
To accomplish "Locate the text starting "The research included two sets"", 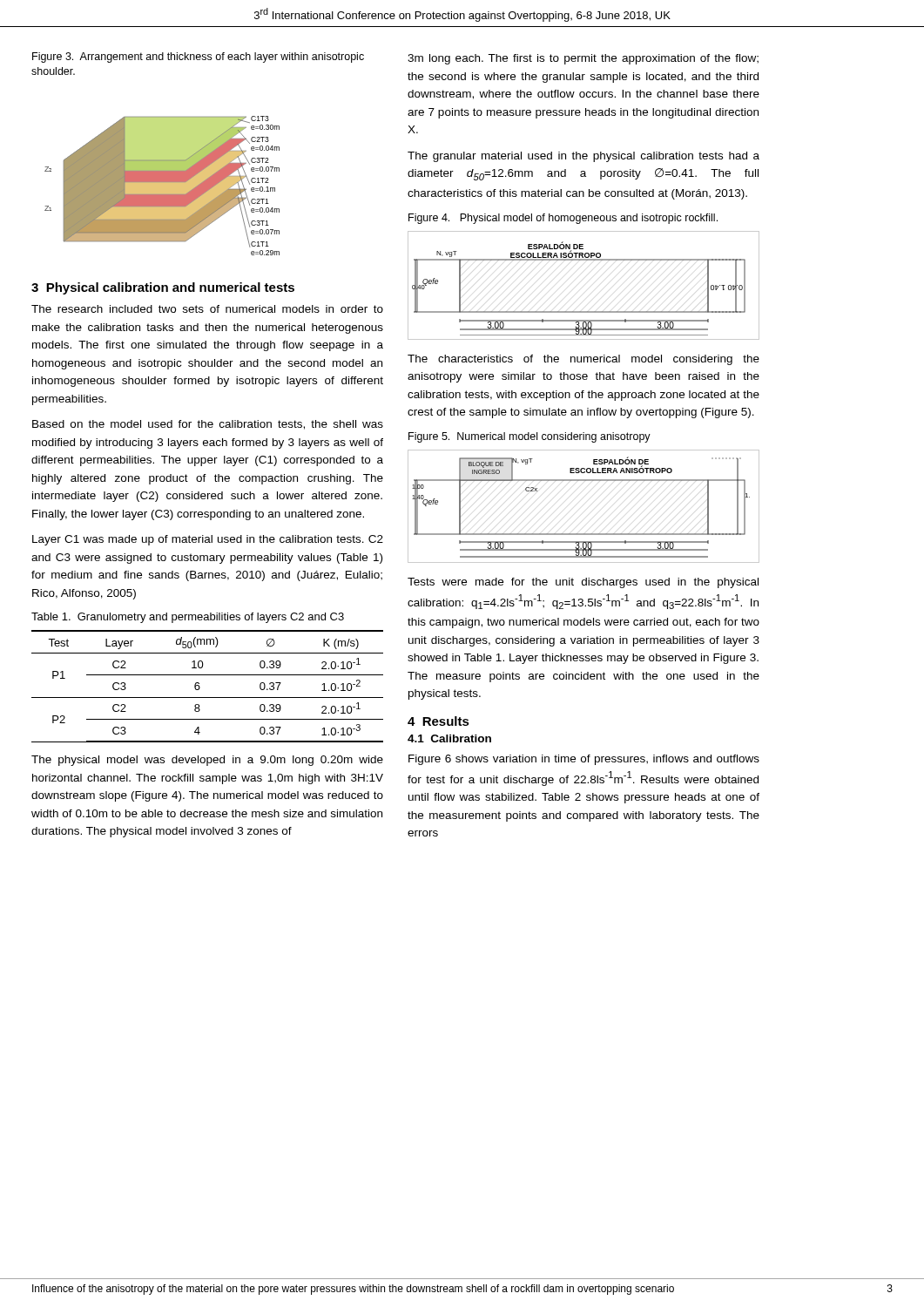I will click(x=207, y=354).
